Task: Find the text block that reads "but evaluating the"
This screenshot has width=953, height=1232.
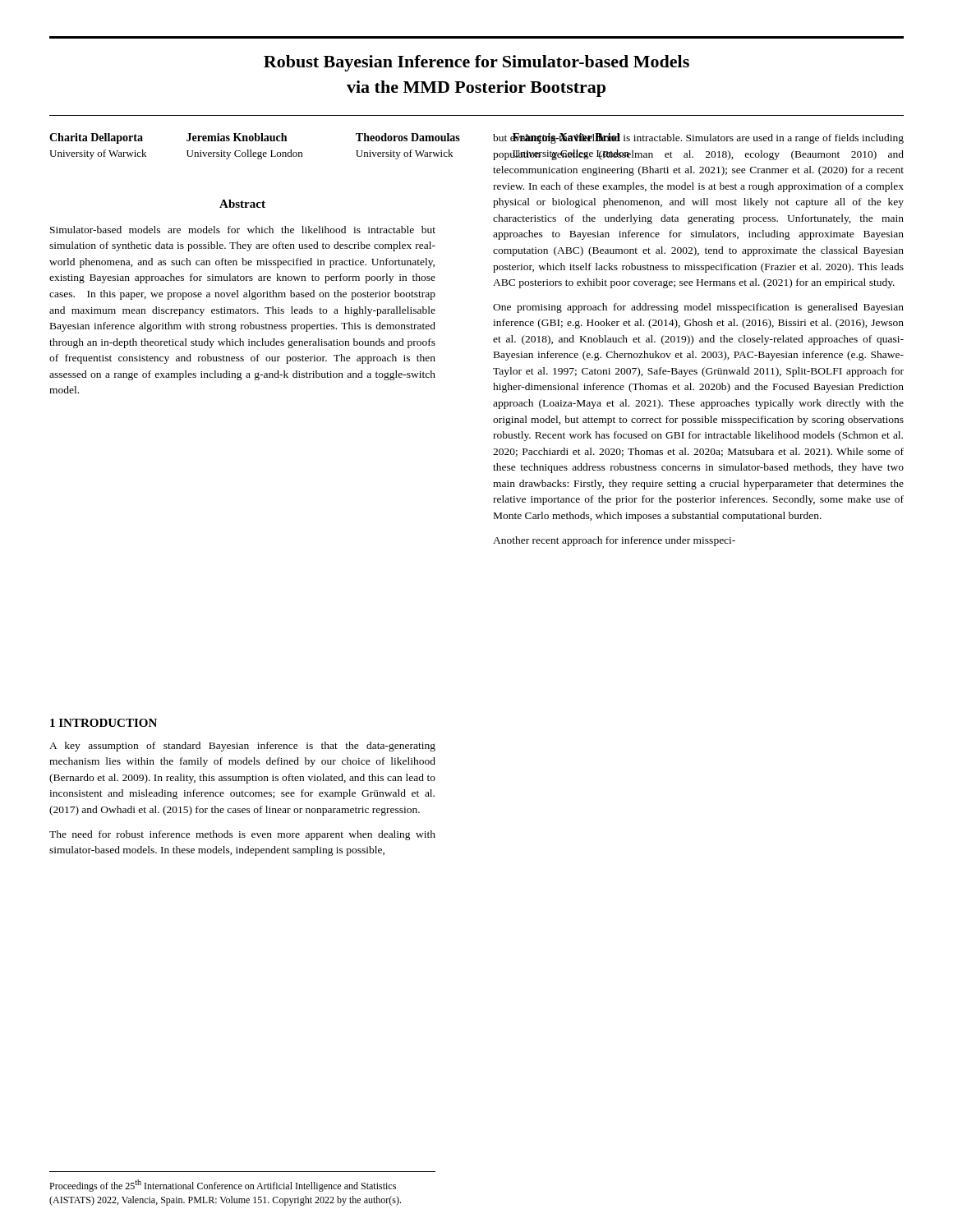Action: (698, 210)
